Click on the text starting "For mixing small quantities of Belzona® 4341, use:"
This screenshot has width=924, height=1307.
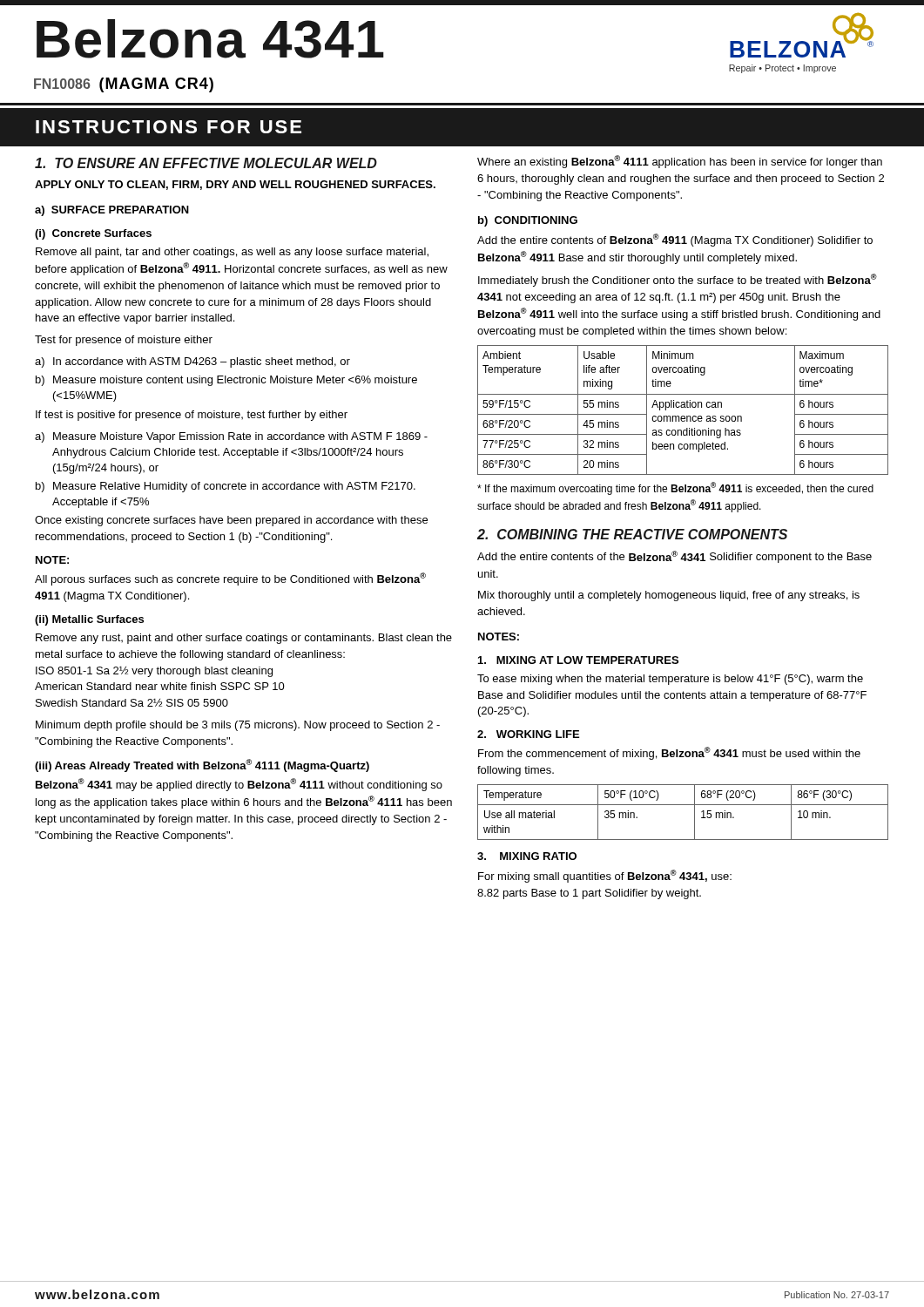pyautogui.click(x=683, y=884)
